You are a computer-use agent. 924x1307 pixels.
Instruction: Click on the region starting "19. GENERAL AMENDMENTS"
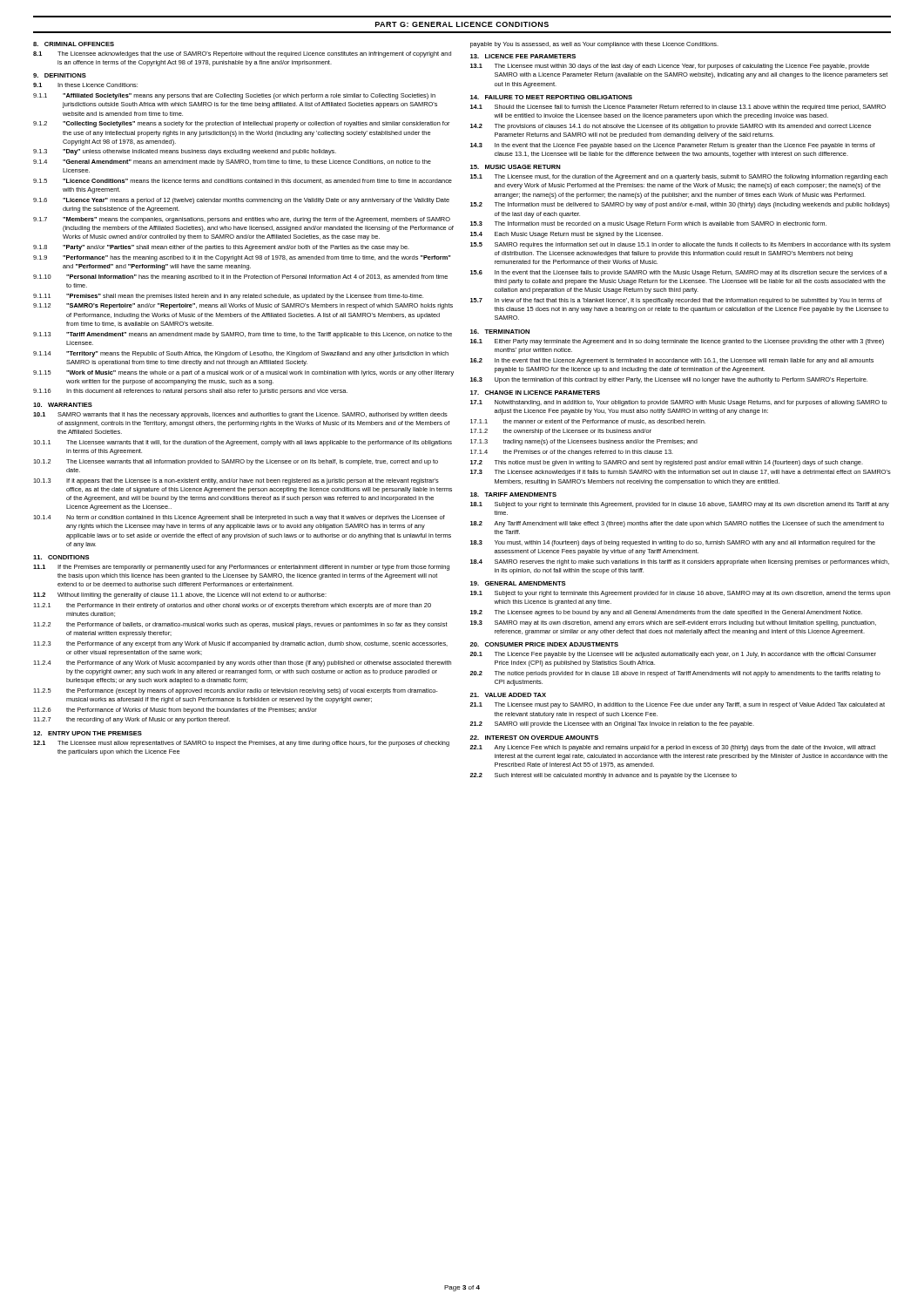tap(518, 583)
